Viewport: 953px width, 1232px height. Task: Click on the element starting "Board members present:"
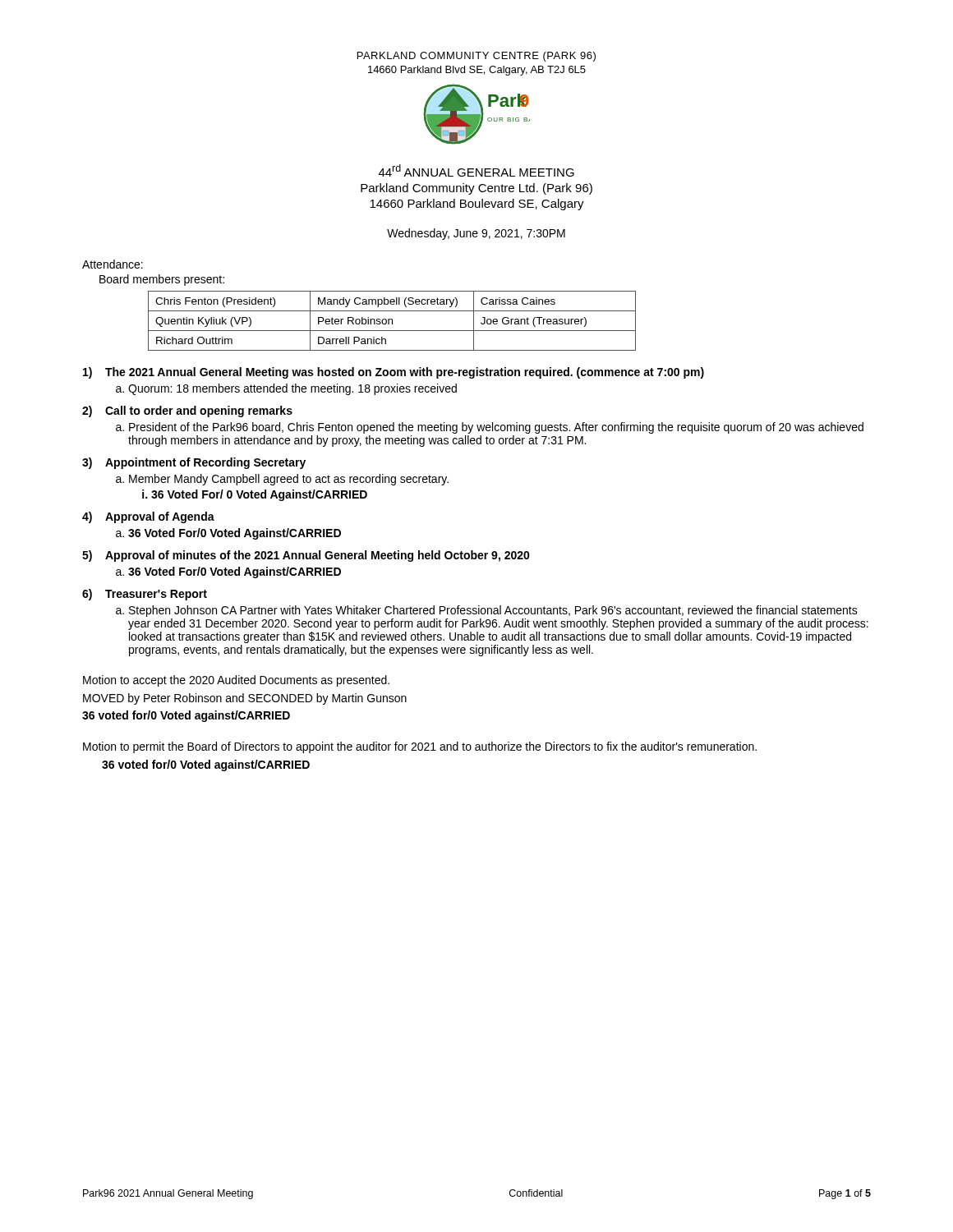(162, 279)
